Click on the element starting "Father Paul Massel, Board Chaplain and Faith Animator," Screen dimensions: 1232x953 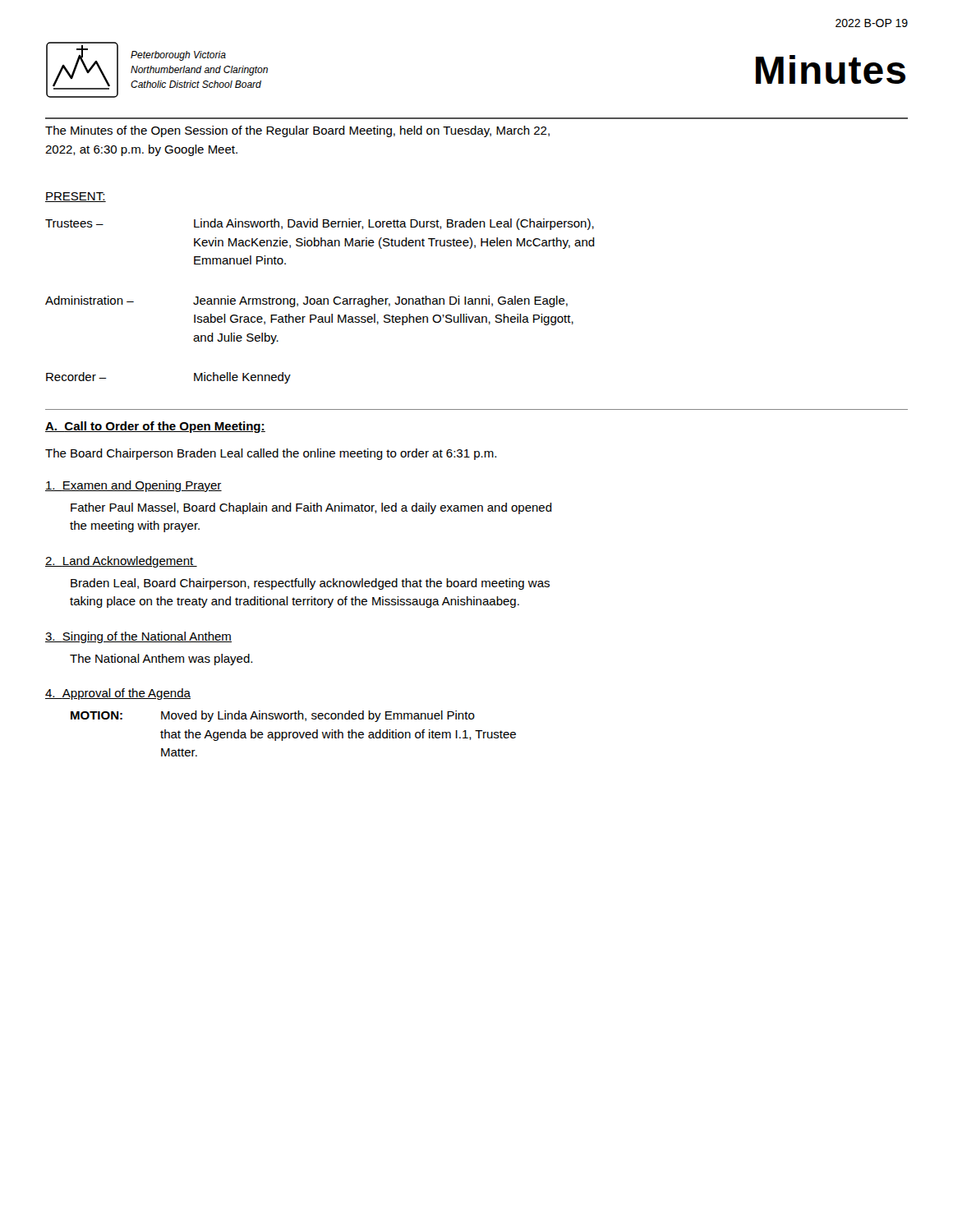(311, 516)
